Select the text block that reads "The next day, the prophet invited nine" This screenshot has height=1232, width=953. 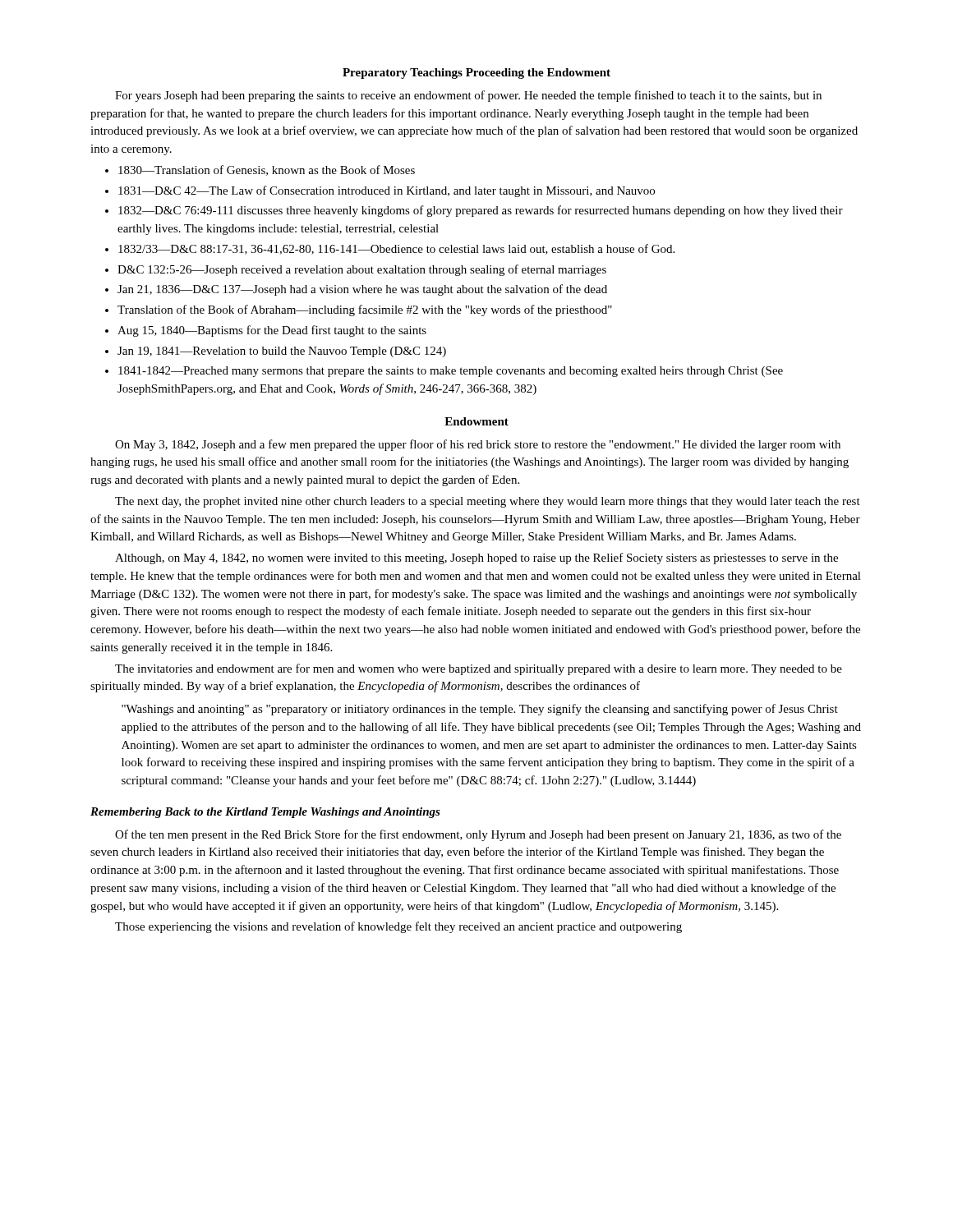(x=475, y=519)
